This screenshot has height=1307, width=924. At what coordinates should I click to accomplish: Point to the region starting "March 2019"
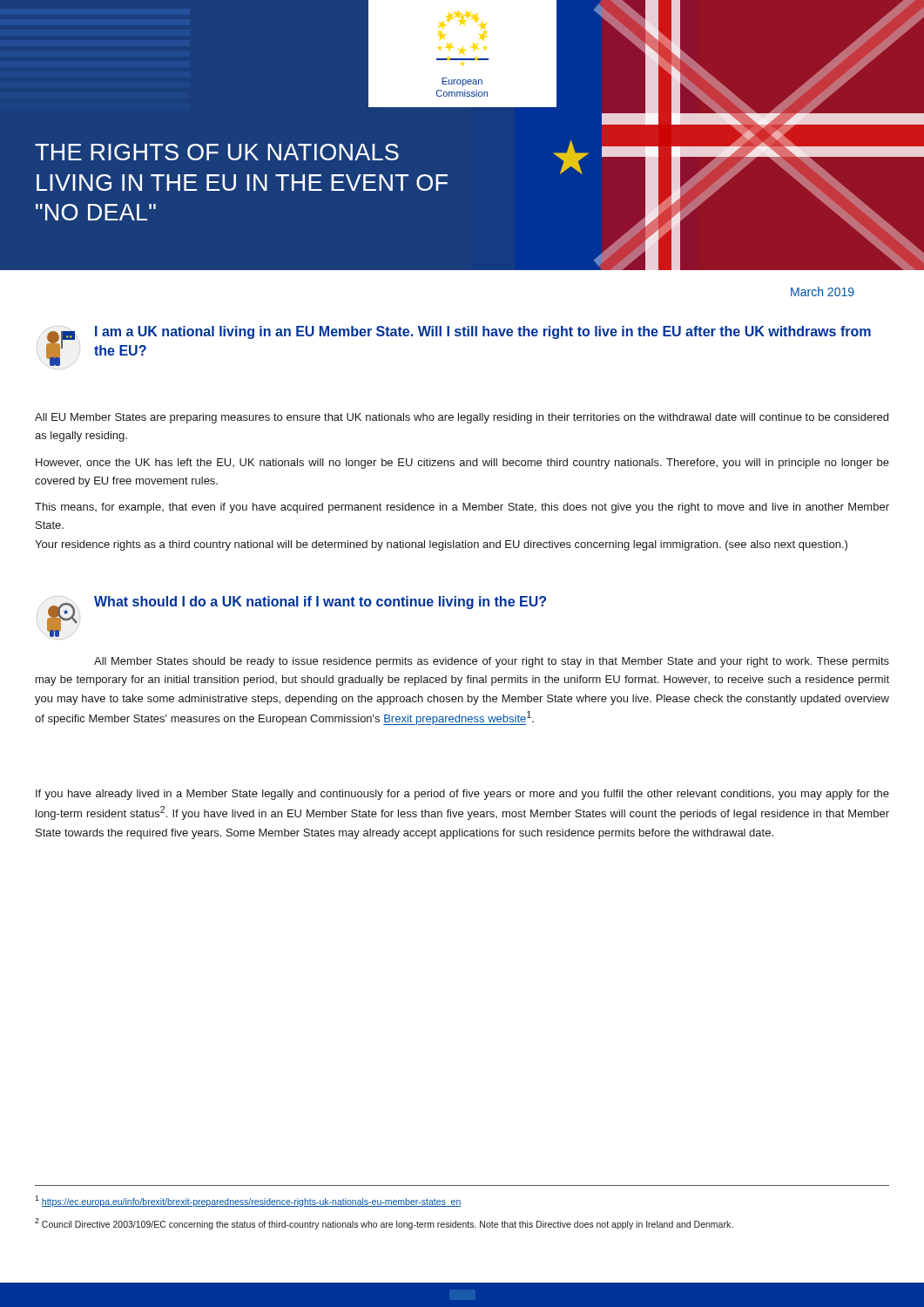[822, 292]
